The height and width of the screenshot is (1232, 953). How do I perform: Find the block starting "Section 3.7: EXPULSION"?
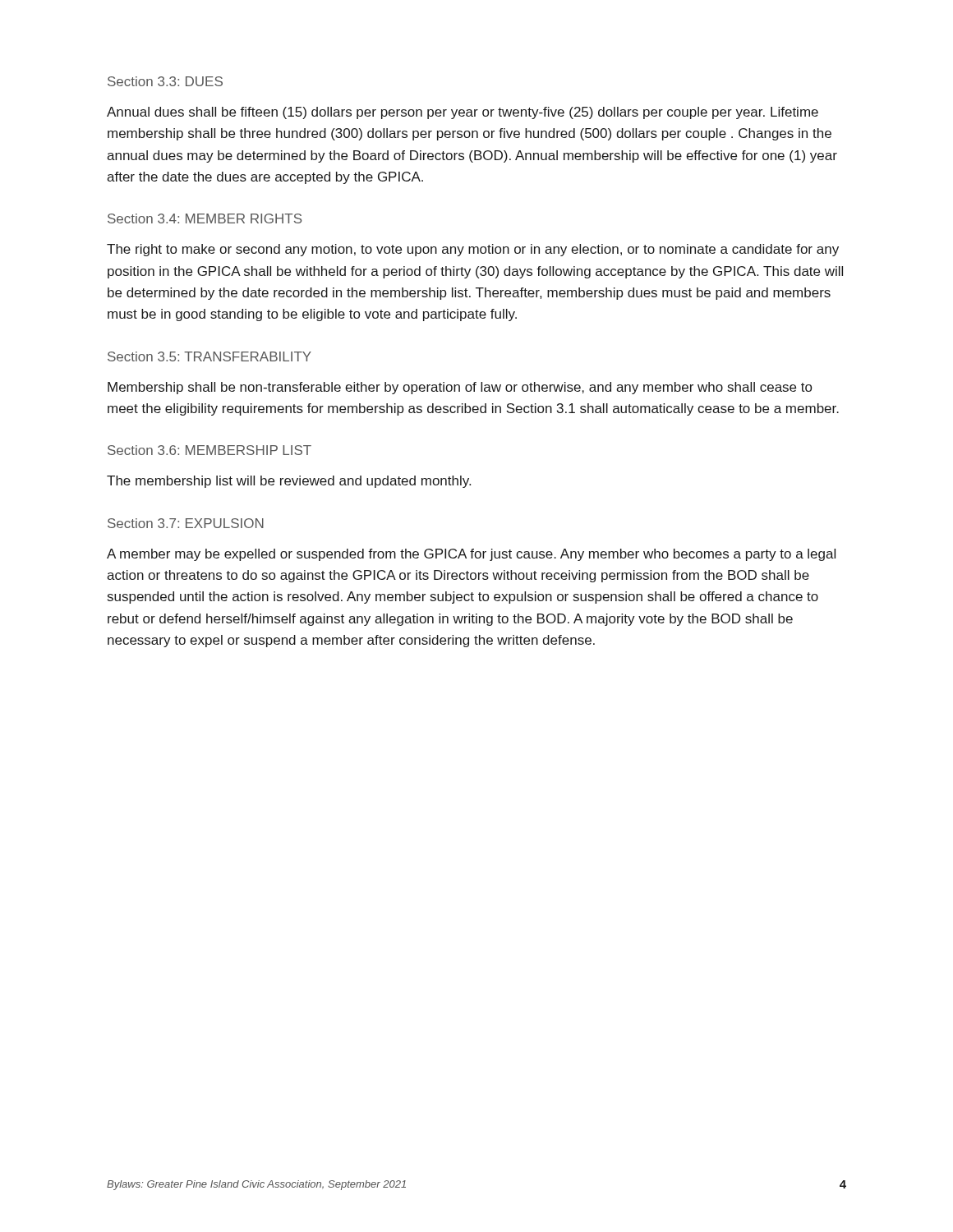coord(186,523)
